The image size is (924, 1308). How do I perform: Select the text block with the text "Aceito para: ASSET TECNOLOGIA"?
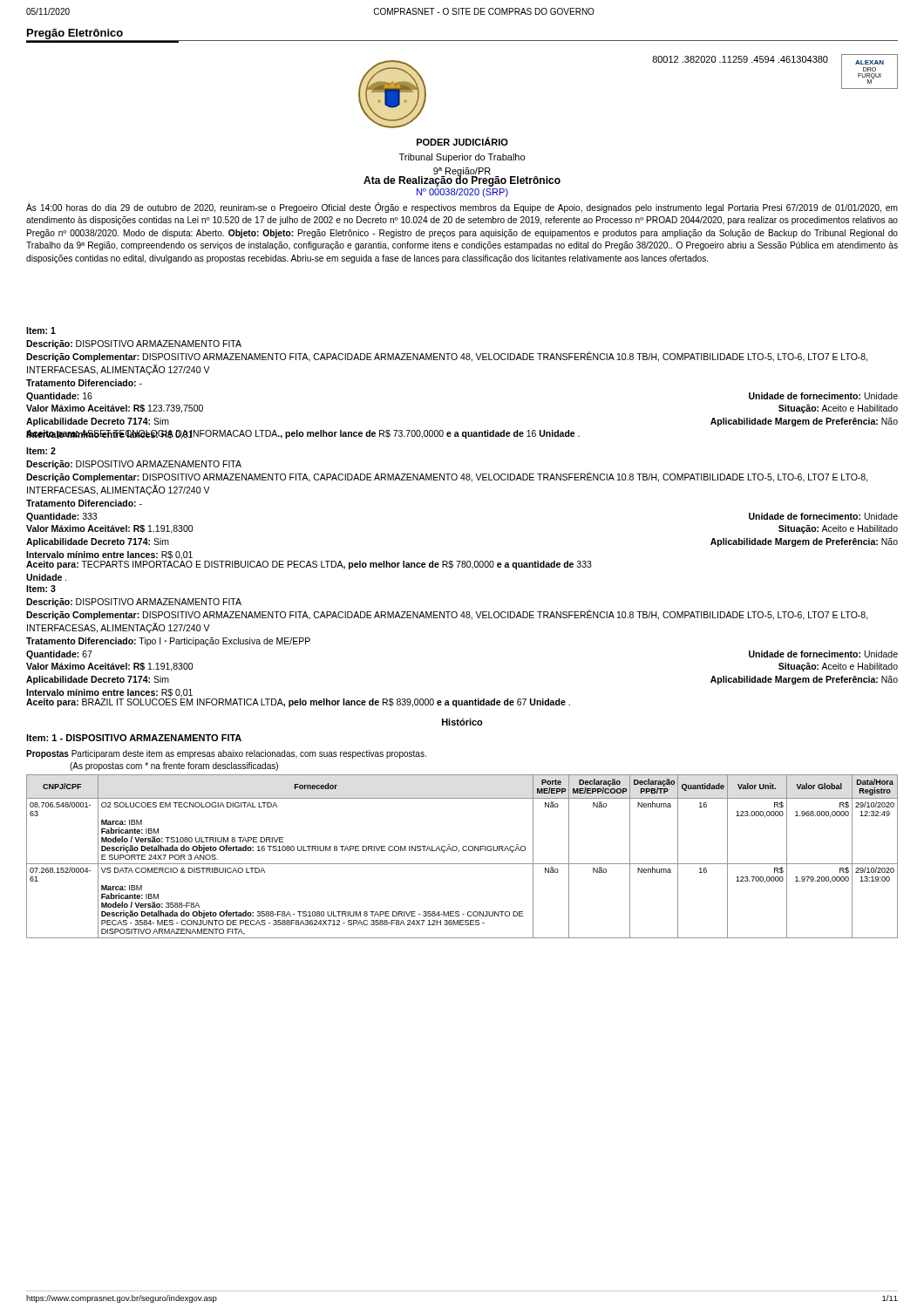(303, 433)
